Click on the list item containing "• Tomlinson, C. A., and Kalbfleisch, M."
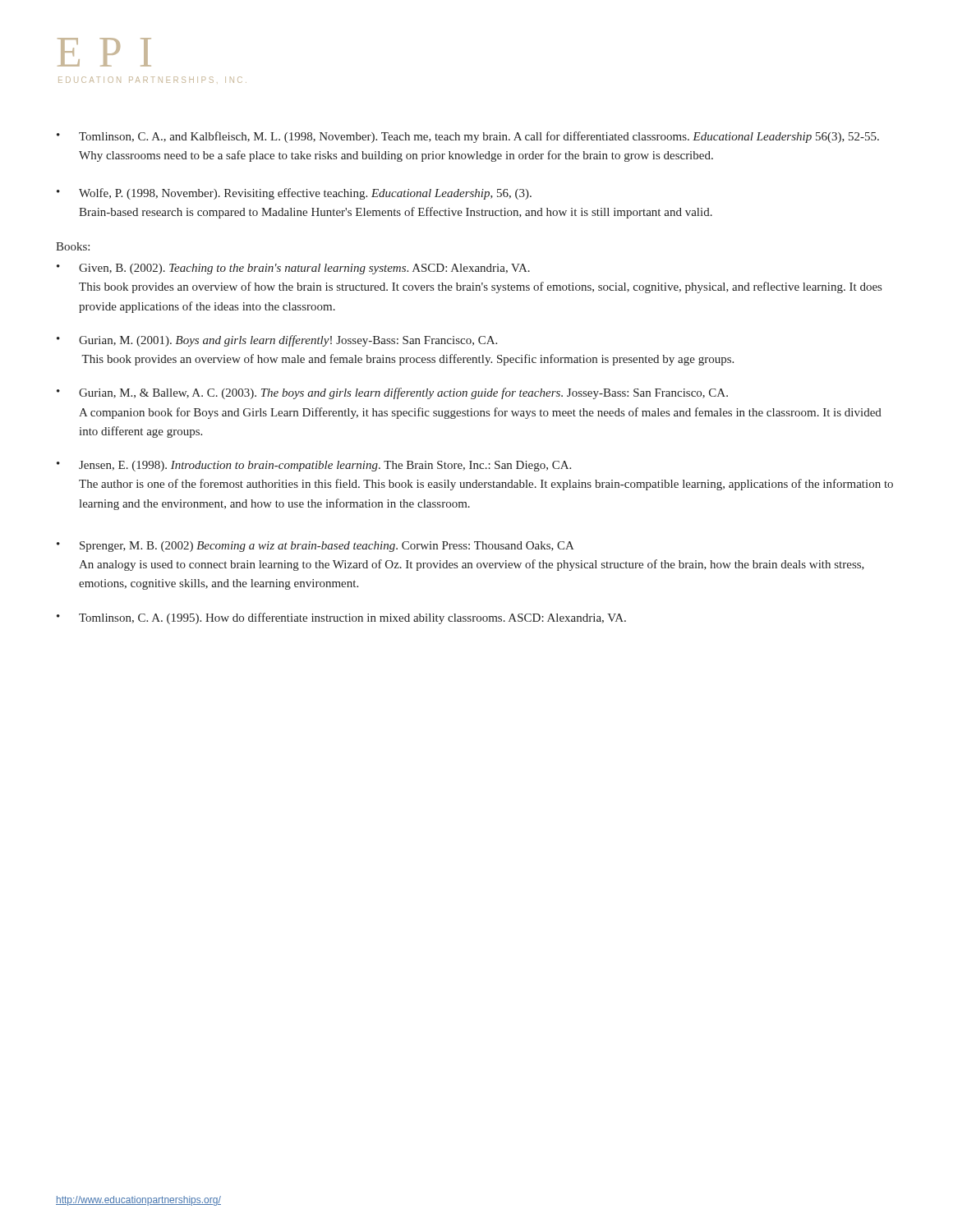 [476, 146]
